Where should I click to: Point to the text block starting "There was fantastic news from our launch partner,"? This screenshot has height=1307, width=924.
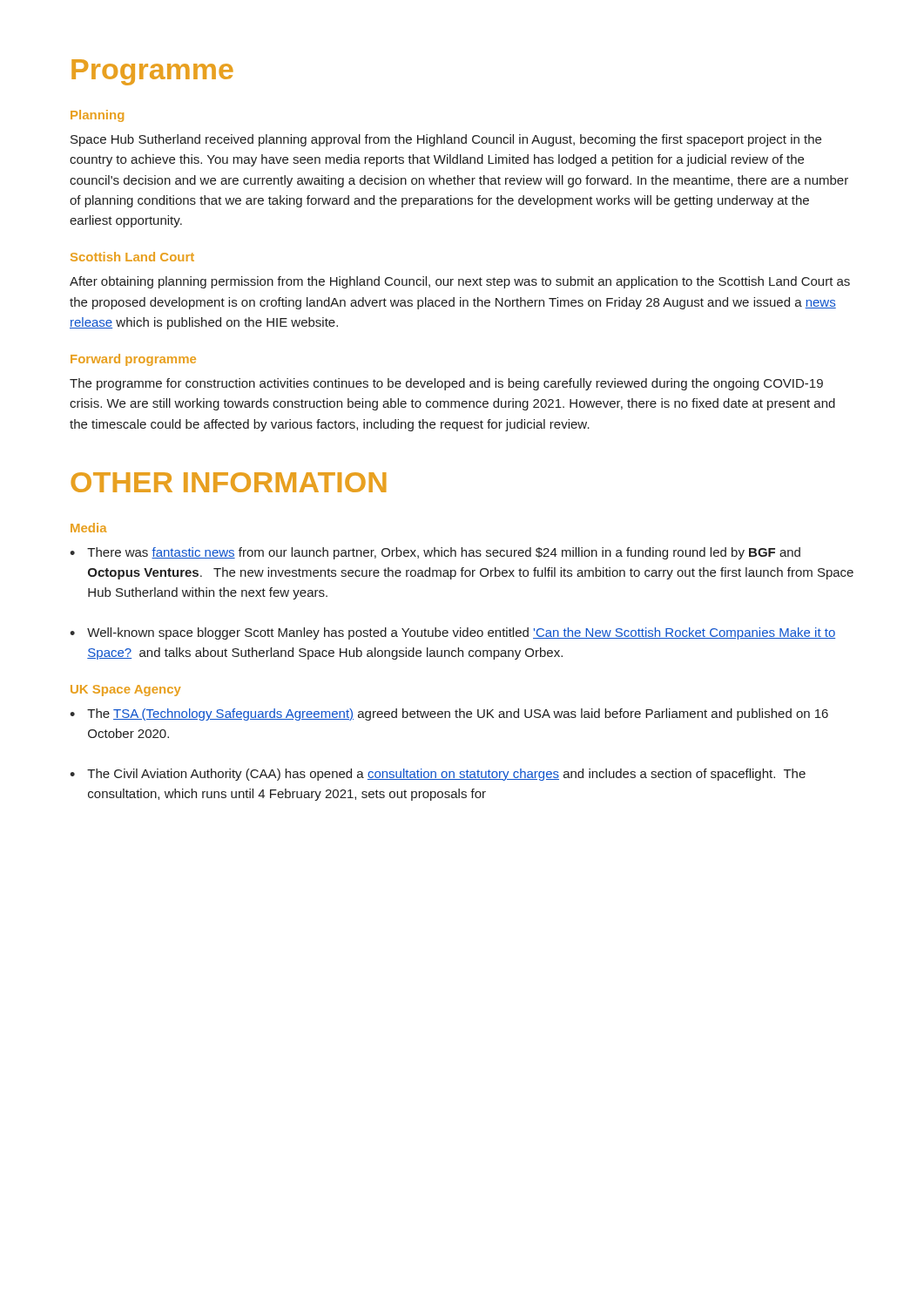[x=471, y=572]
